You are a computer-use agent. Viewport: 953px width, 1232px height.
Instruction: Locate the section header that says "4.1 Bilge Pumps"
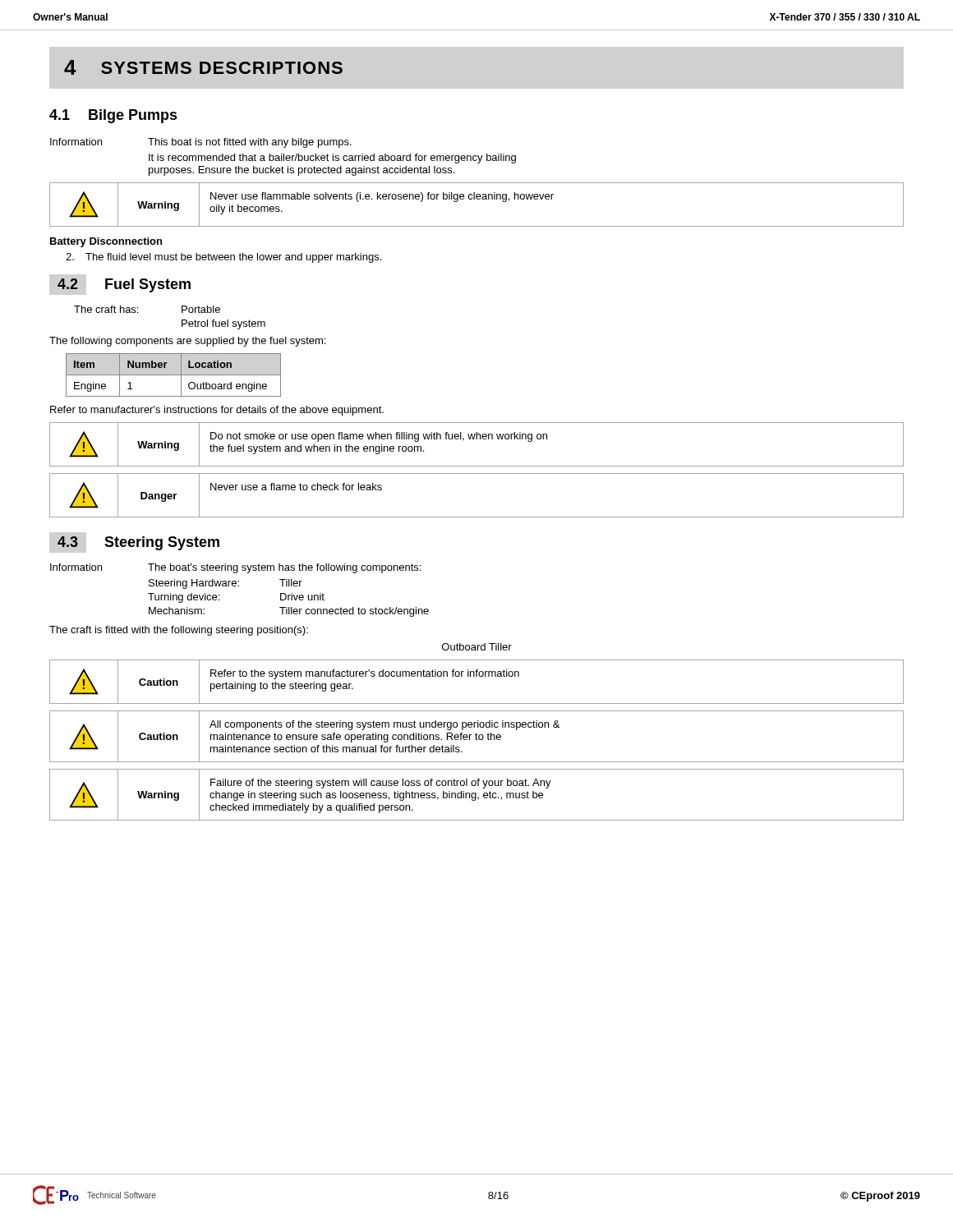tap(113, 115)
